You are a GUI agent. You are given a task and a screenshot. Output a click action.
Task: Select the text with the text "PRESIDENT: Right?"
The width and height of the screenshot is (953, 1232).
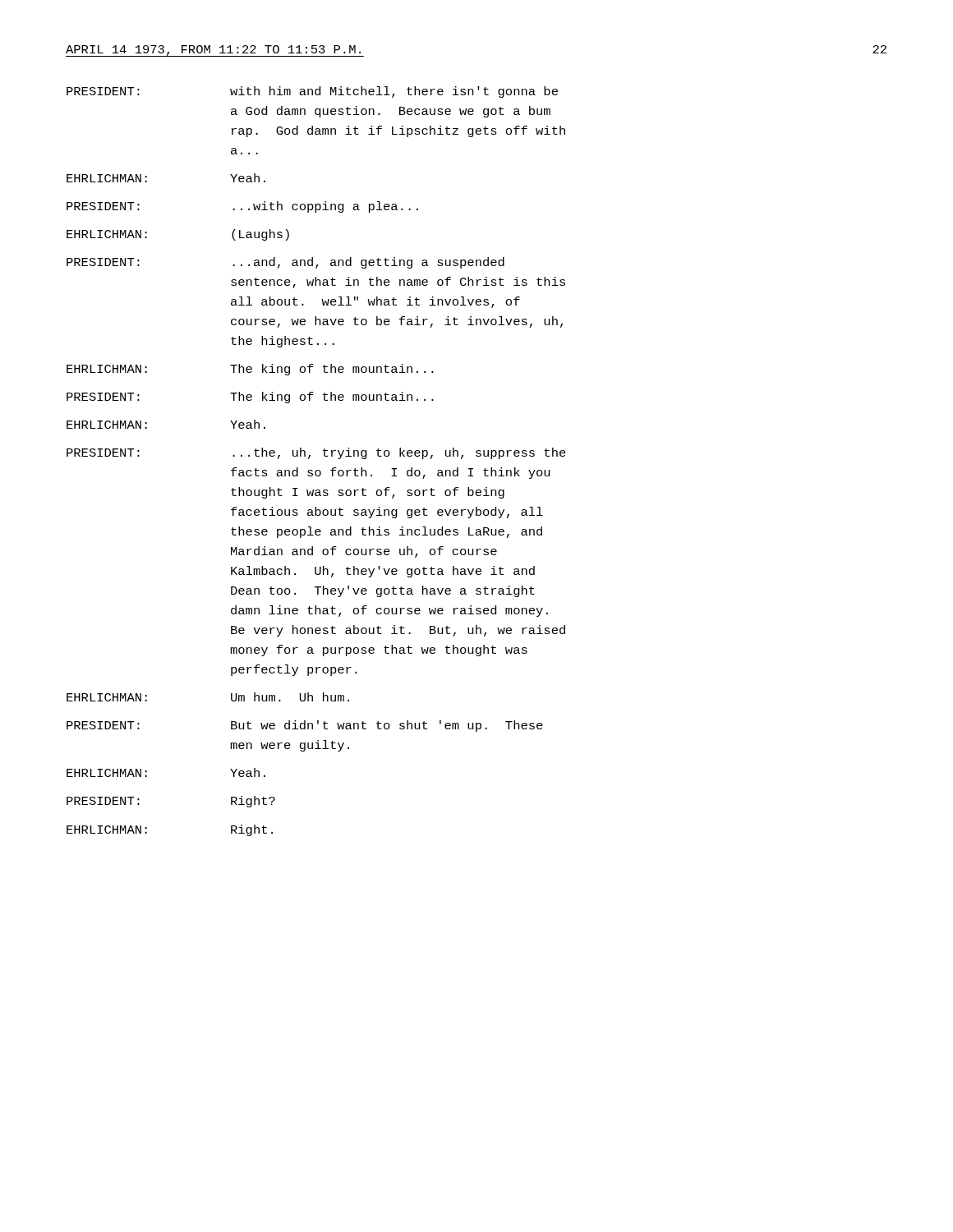coord(100,801)
